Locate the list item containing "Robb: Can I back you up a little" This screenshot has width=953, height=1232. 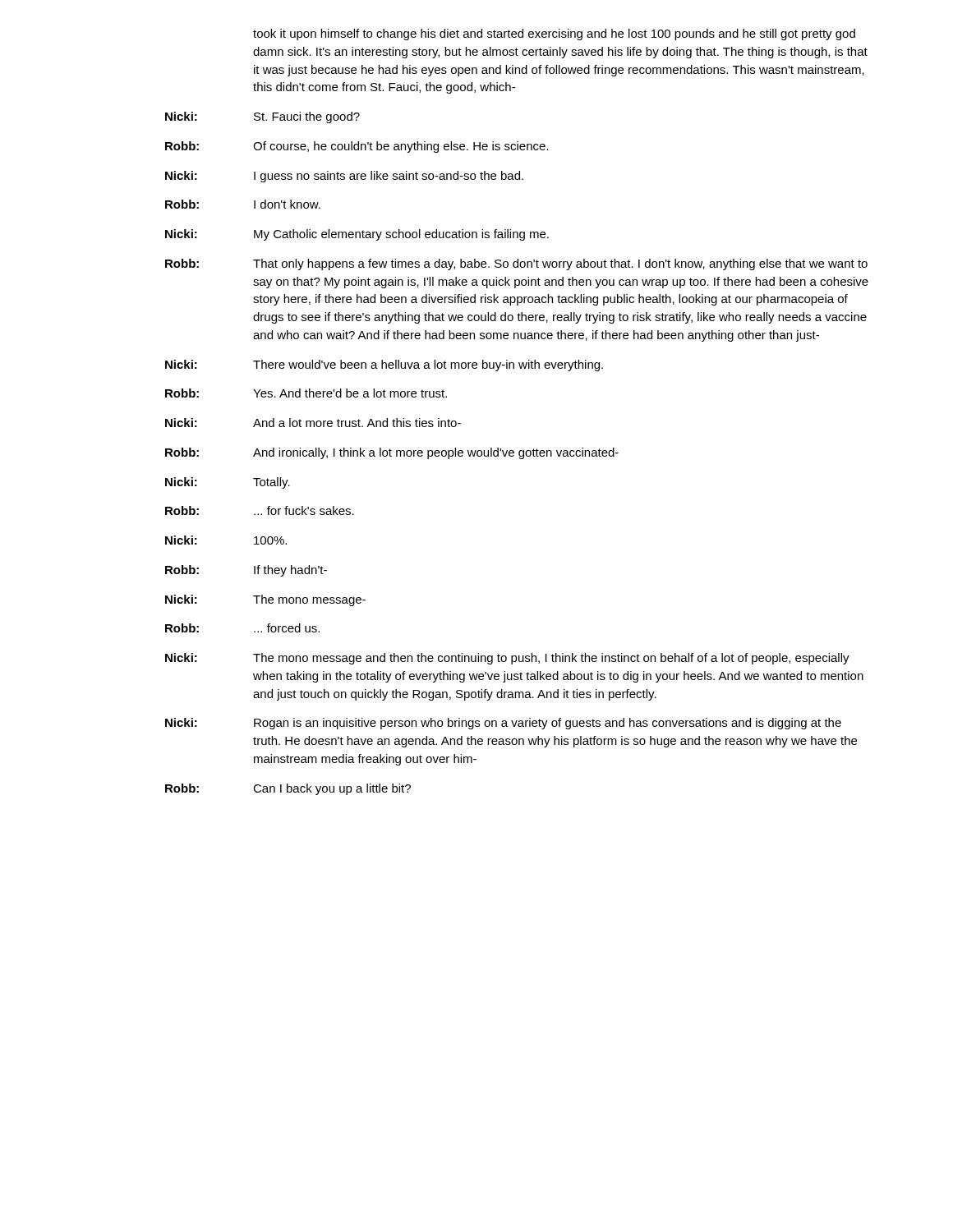click(x=288, y=789)
